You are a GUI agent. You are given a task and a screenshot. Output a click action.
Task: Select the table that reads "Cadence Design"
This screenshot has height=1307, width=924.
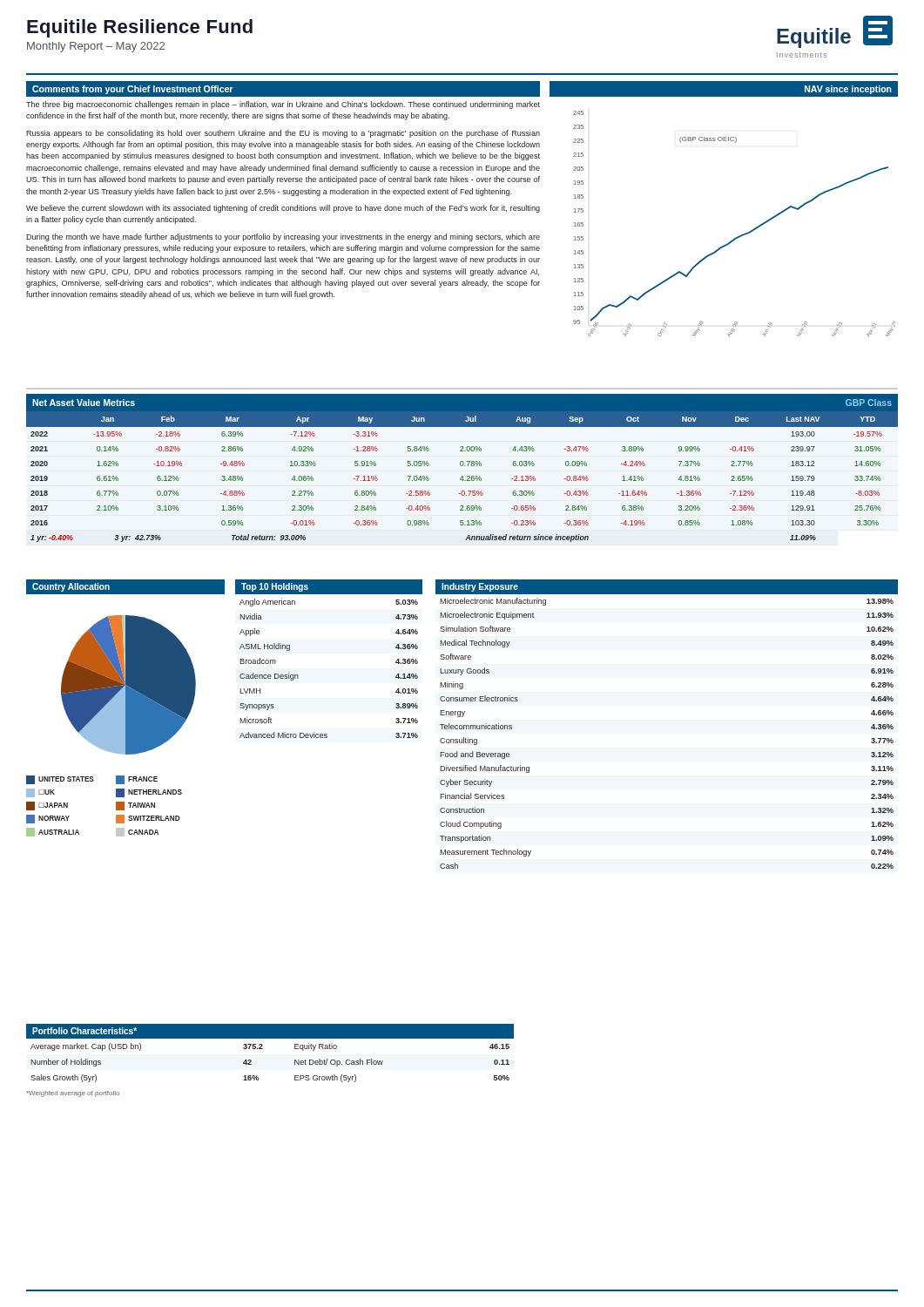(329, 668)
